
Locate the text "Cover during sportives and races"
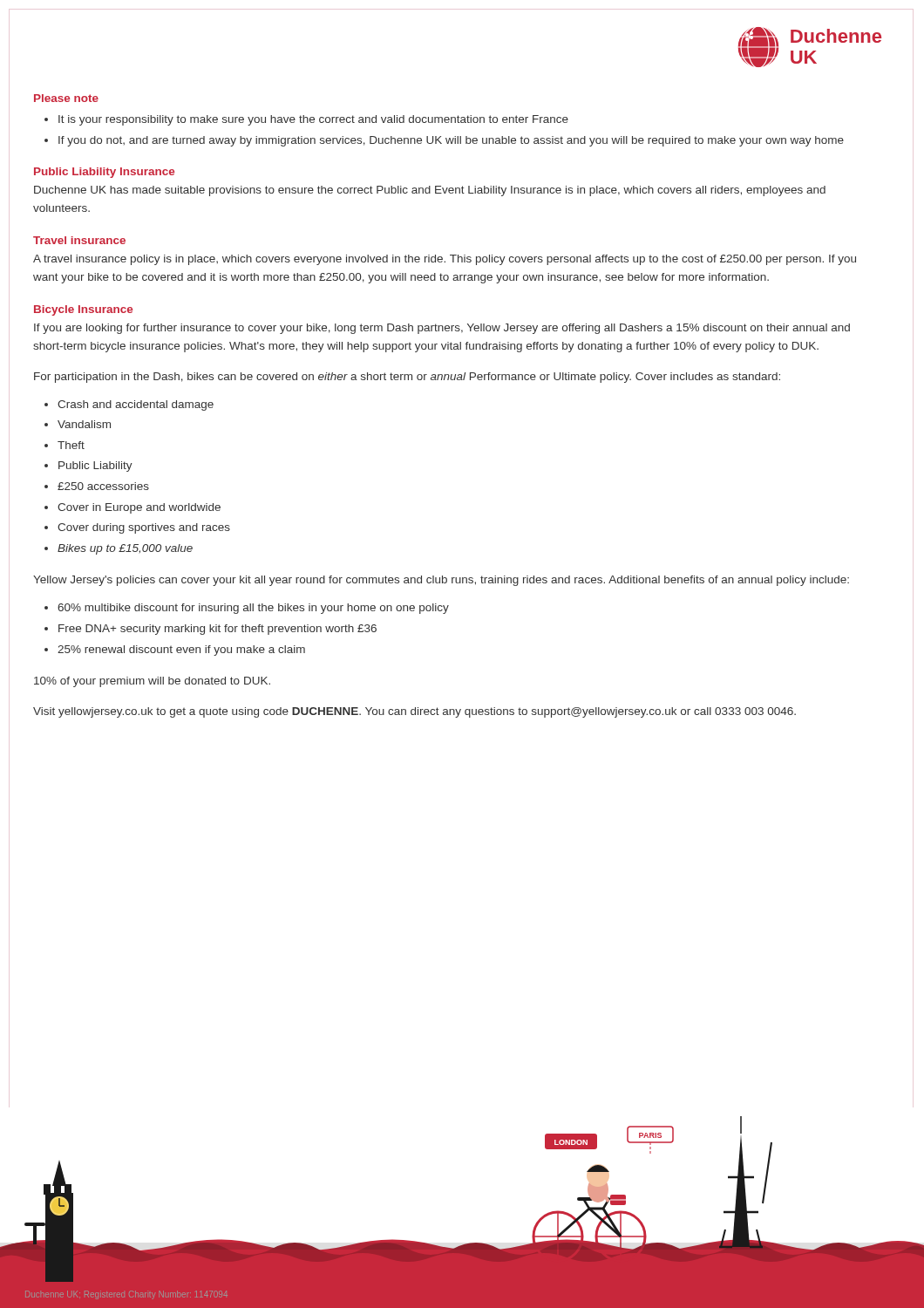(x=144, y=527)
